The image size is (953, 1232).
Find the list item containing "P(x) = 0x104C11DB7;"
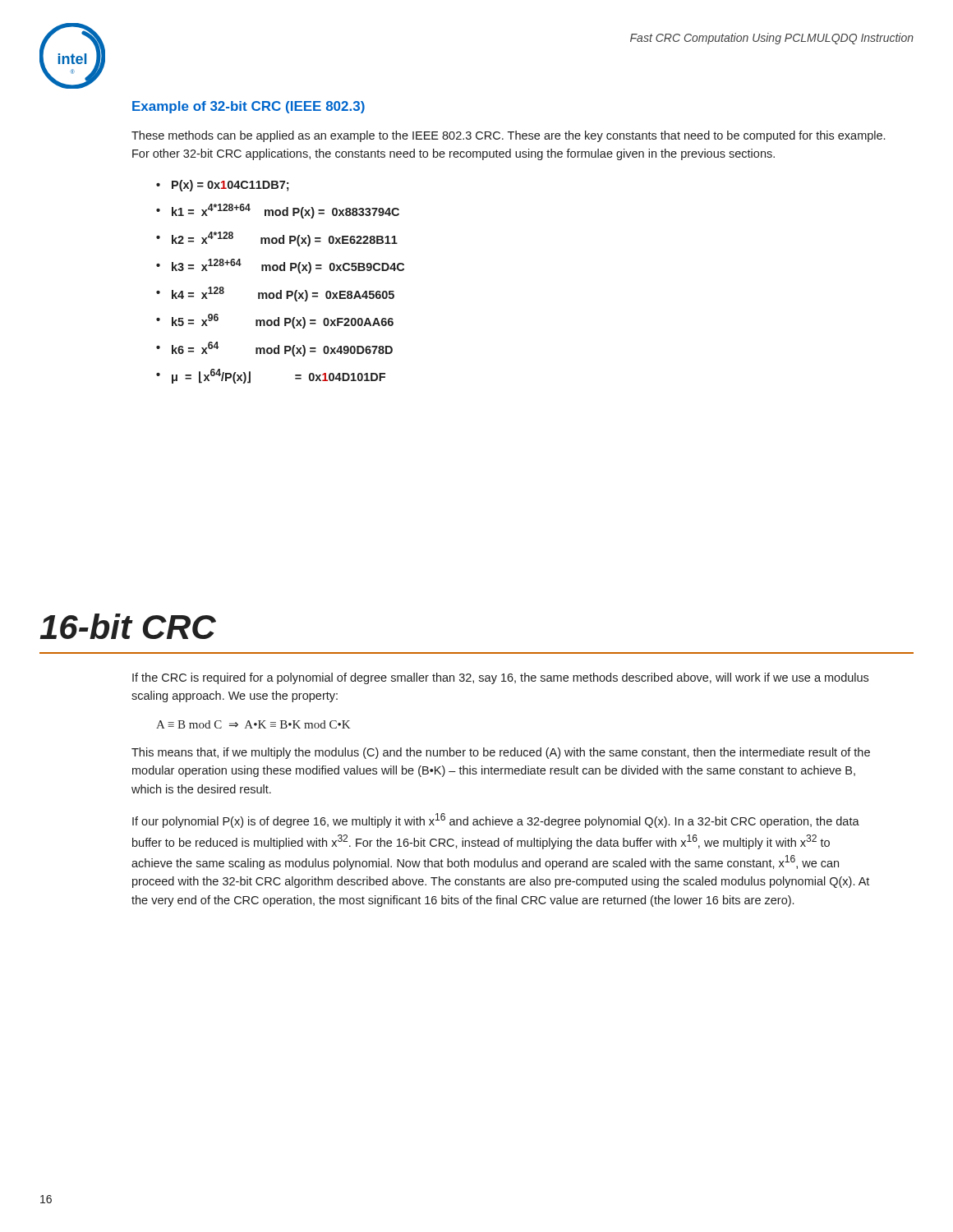[x=230, y=185]
